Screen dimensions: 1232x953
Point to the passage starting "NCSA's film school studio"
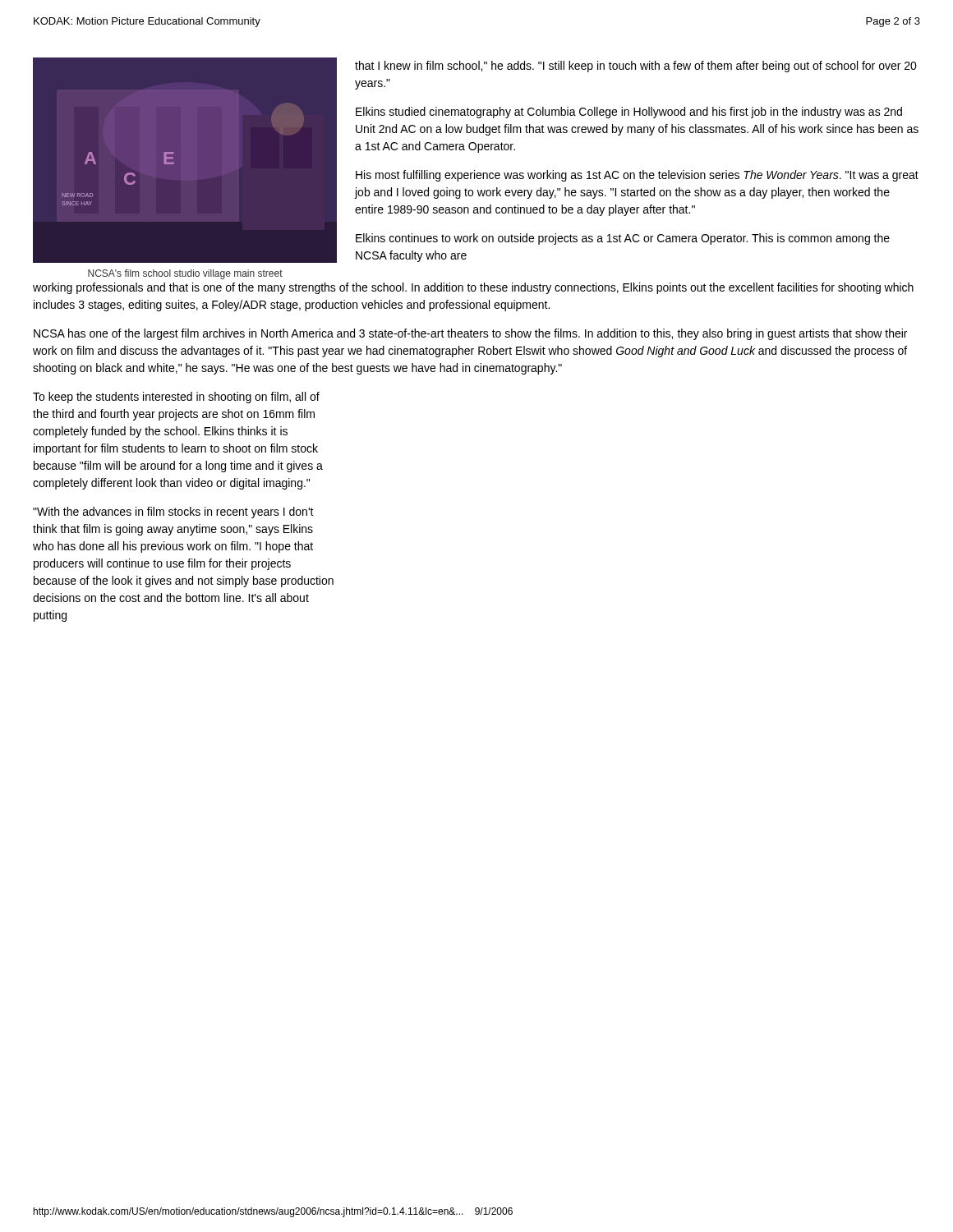(185, 274)
